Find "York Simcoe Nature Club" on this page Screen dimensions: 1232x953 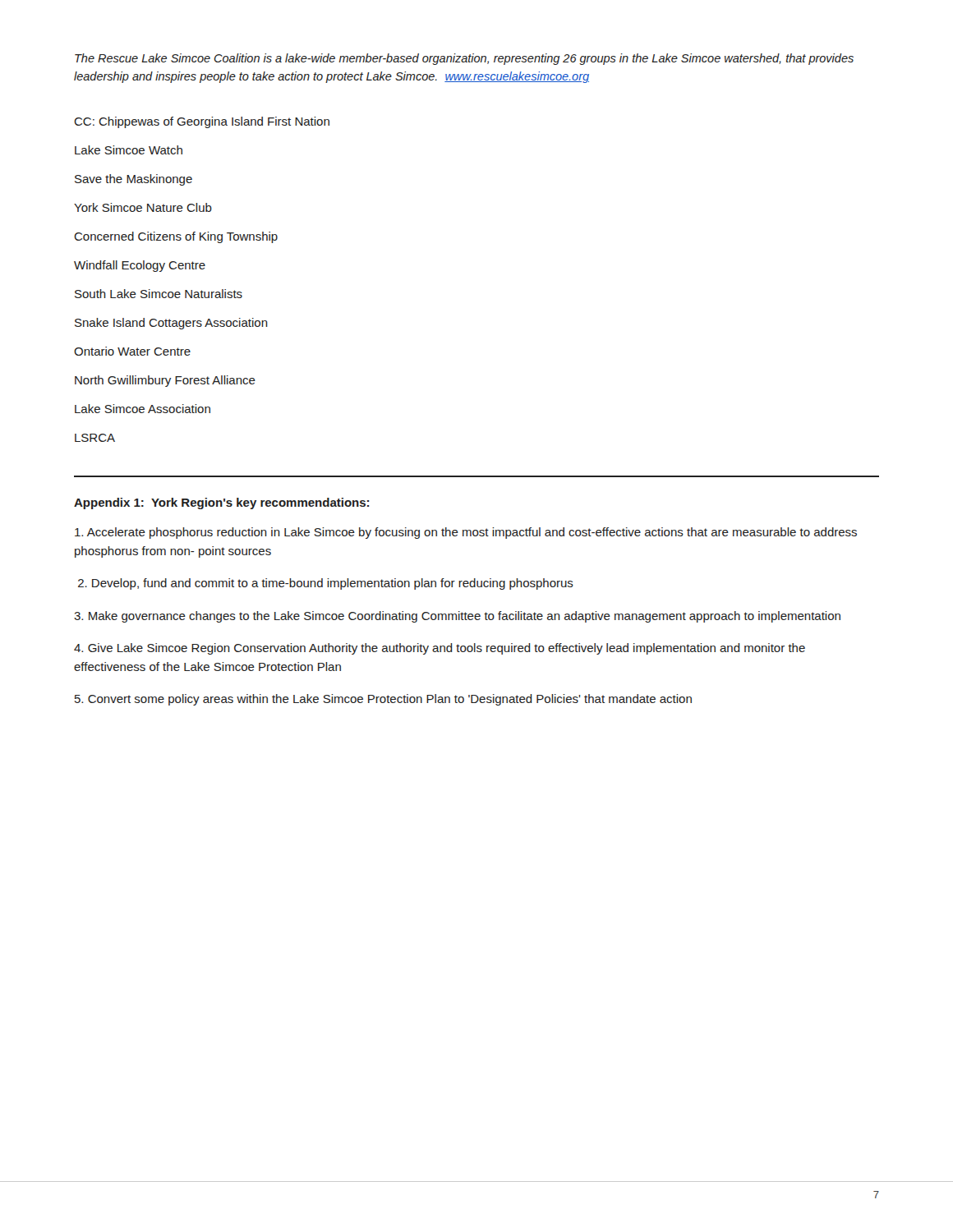143,207
